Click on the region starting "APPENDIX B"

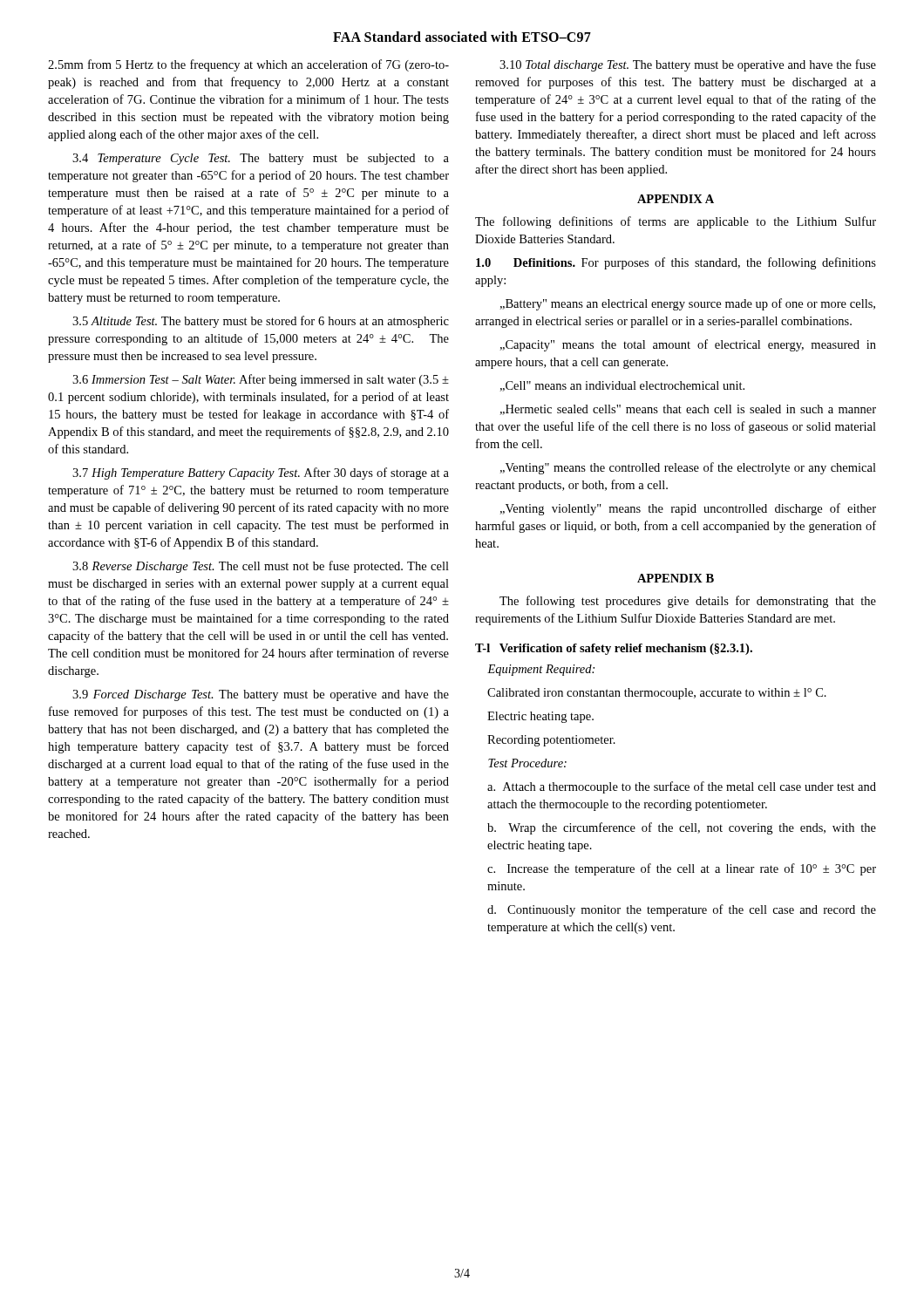tap(676, 578)
